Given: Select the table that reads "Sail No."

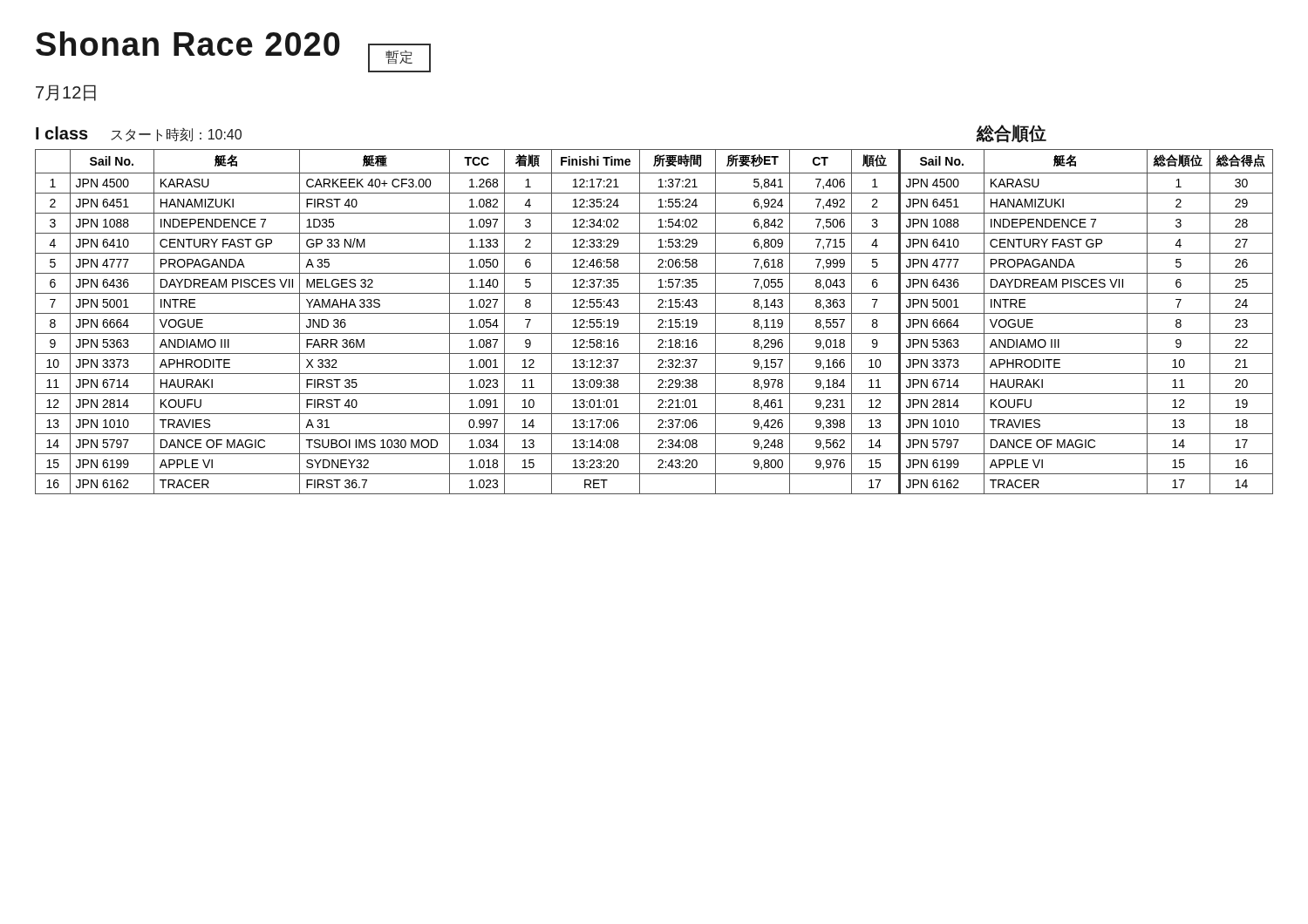Looking at the screenshot, I should coord(654,322).
